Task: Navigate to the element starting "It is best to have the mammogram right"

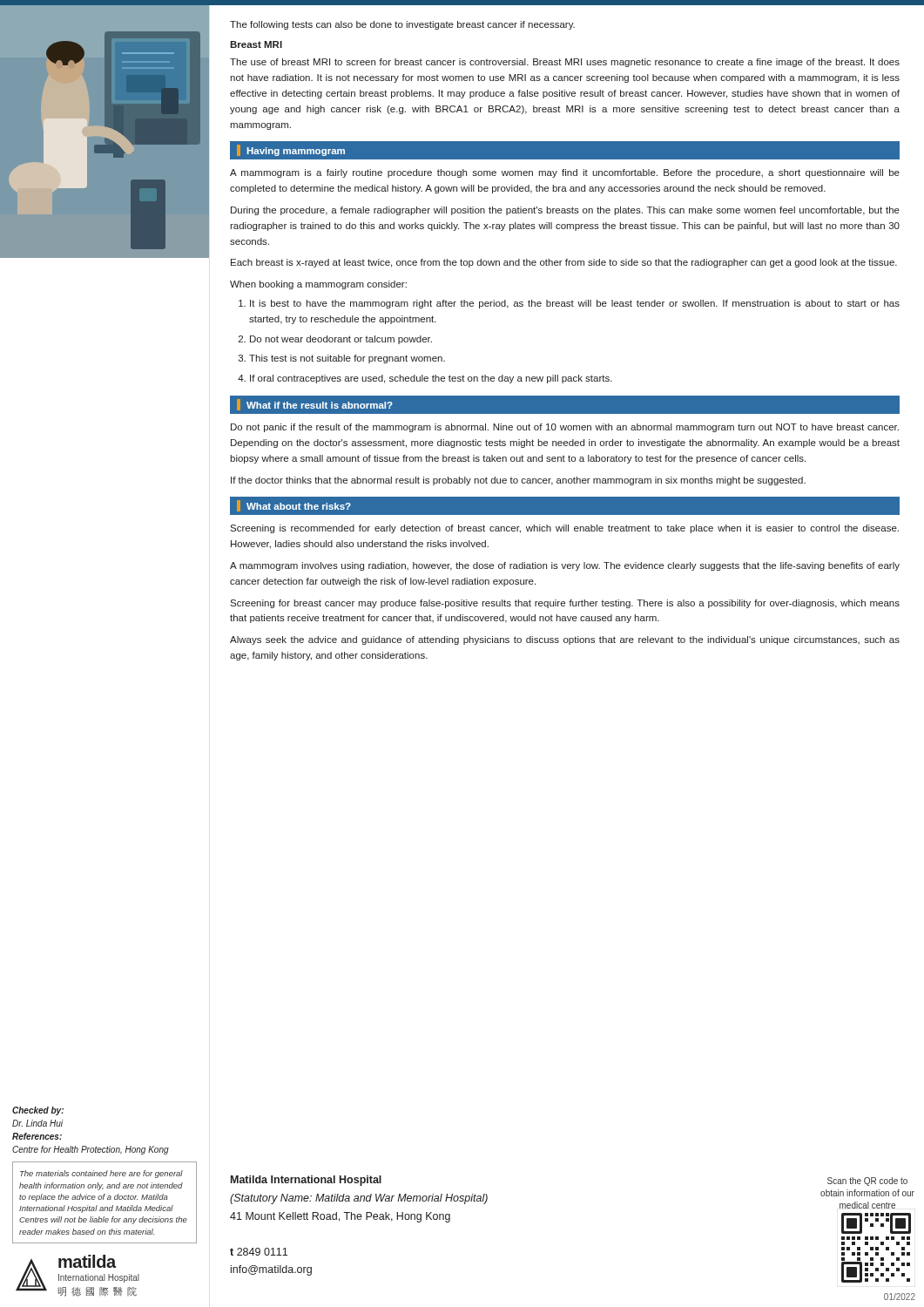Action: 565,312
